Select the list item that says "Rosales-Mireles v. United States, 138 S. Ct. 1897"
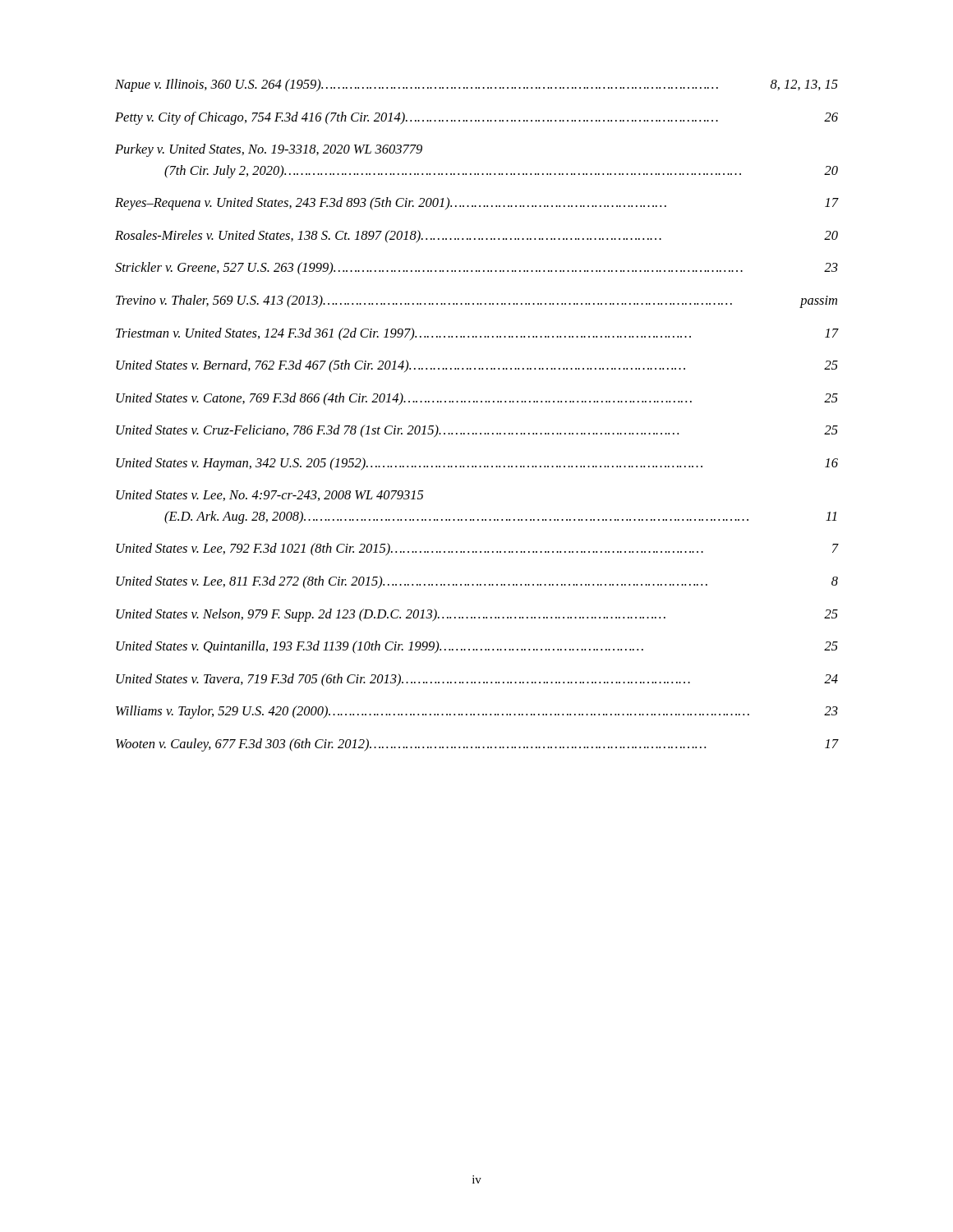Viewport: 953px width, 1232px height. 476,235
